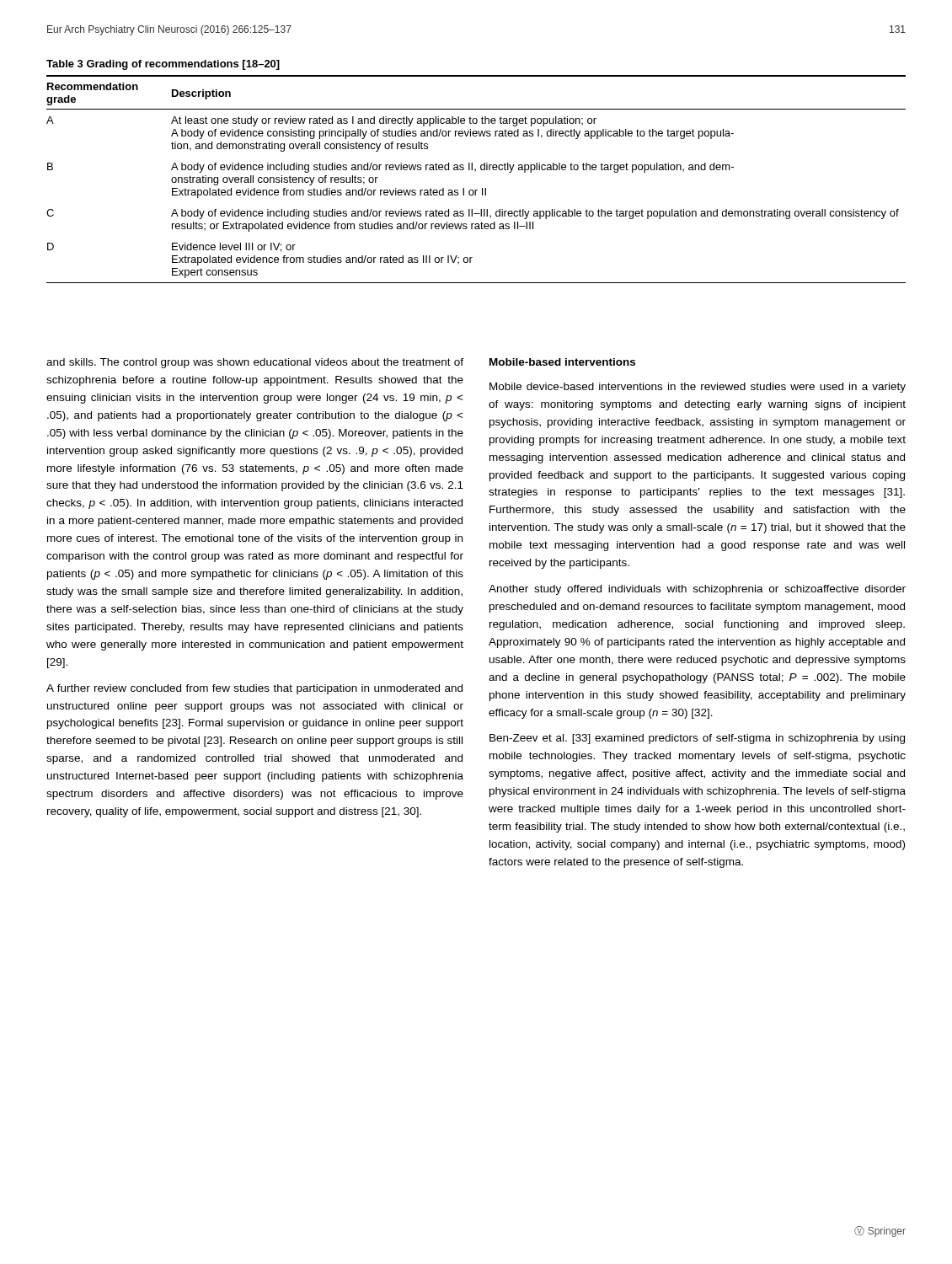
Task: Where is the passage that starts "A further review concluded"?
Action: [x=255, y=750]
